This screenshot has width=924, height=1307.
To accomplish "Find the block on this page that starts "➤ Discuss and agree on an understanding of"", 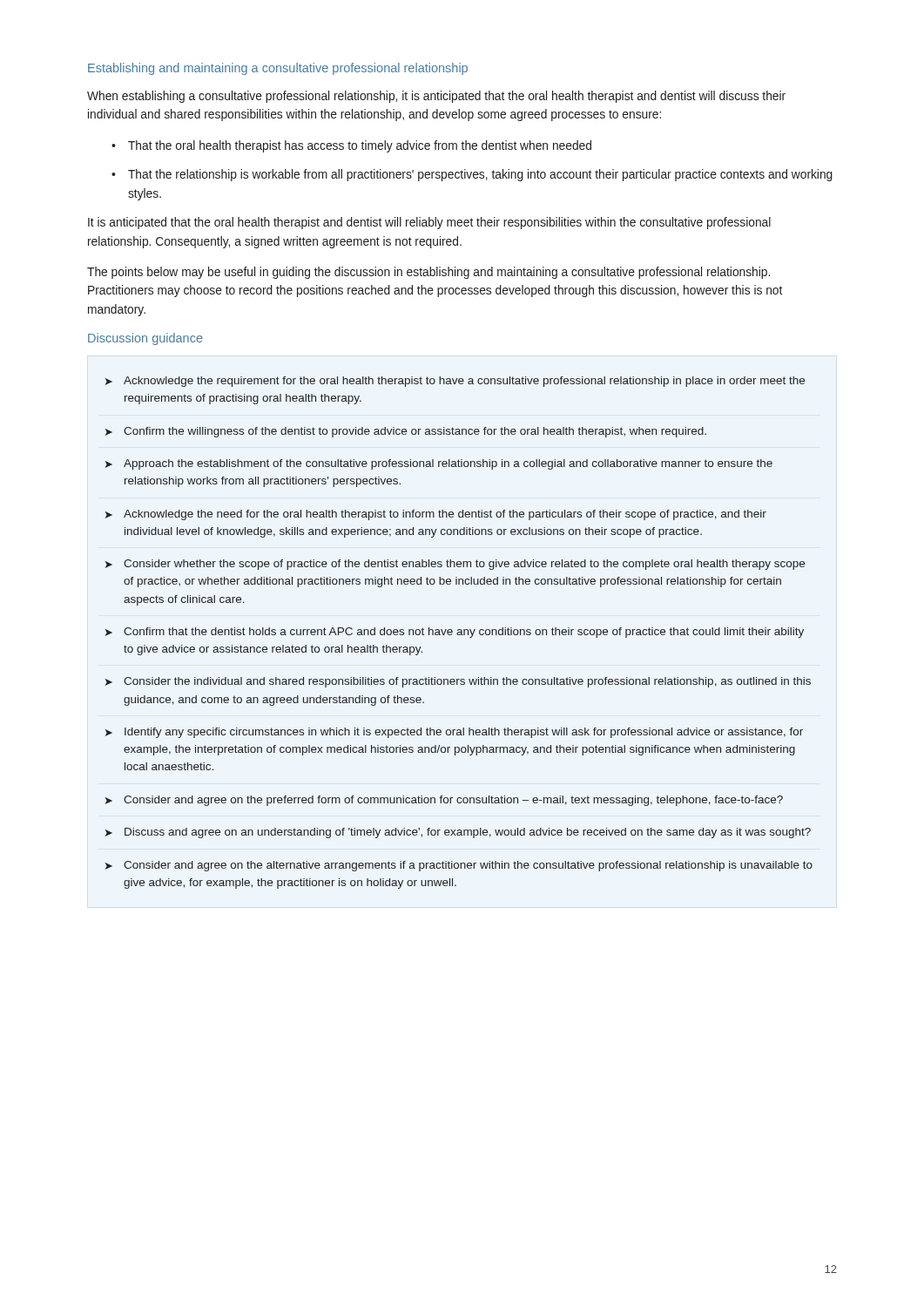I will [457, 832].
